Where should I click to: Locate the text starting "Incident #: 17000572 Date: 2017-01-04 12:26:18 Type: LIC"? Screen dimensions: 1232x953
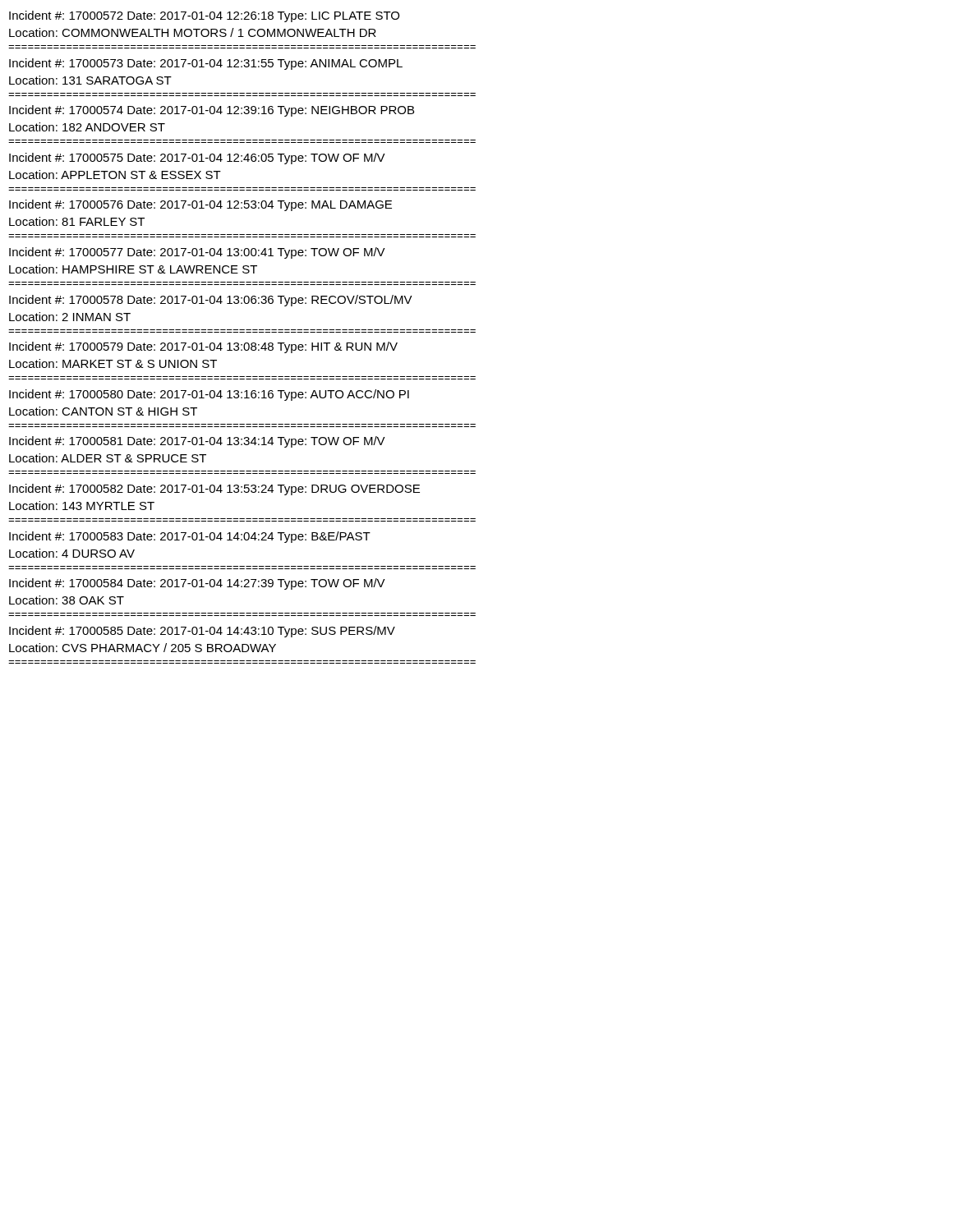click(x=204, y=16)
